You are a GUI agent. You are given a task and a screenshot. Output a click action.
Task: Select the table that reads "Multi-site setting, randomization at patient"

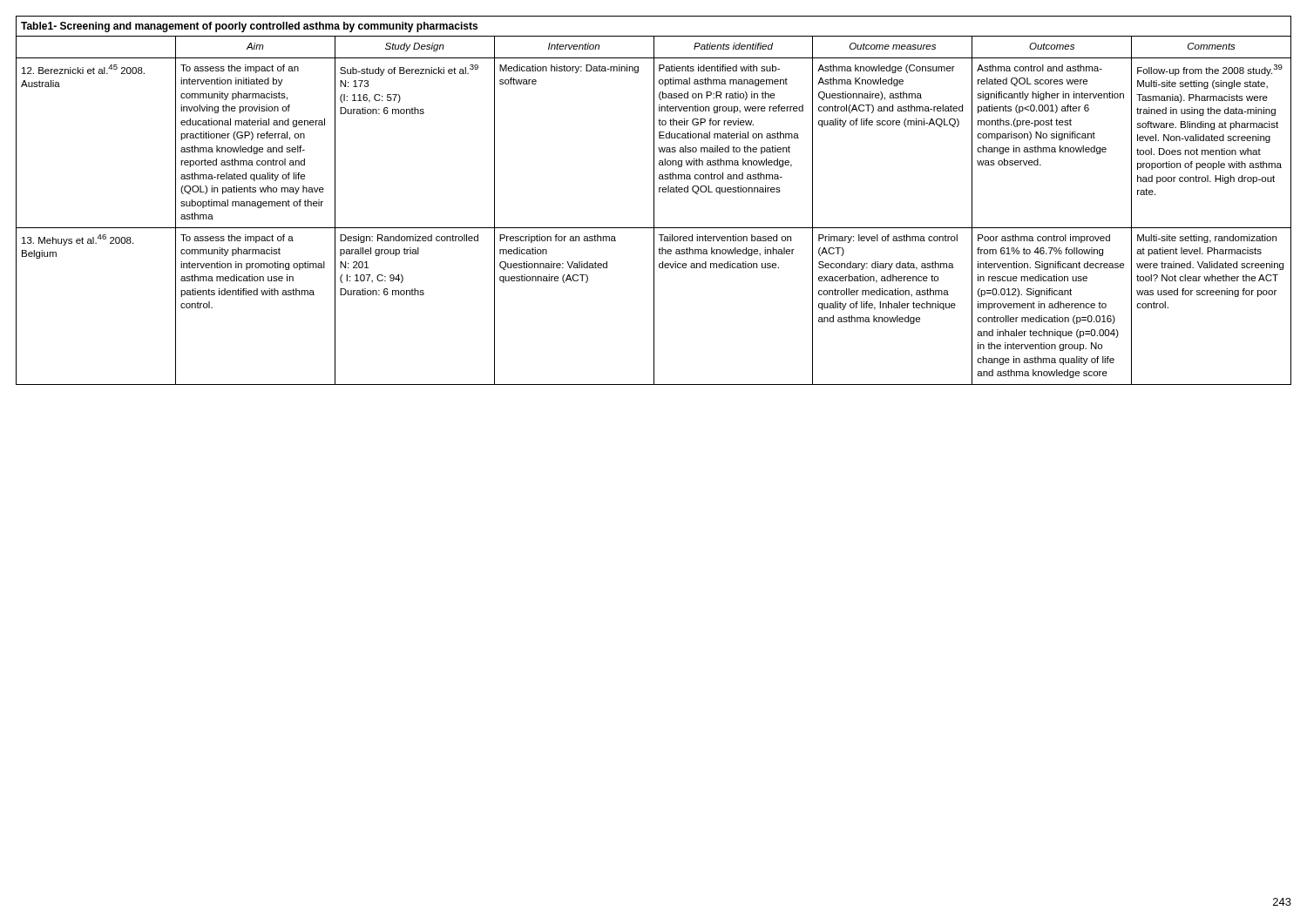[x=654, y=200]
